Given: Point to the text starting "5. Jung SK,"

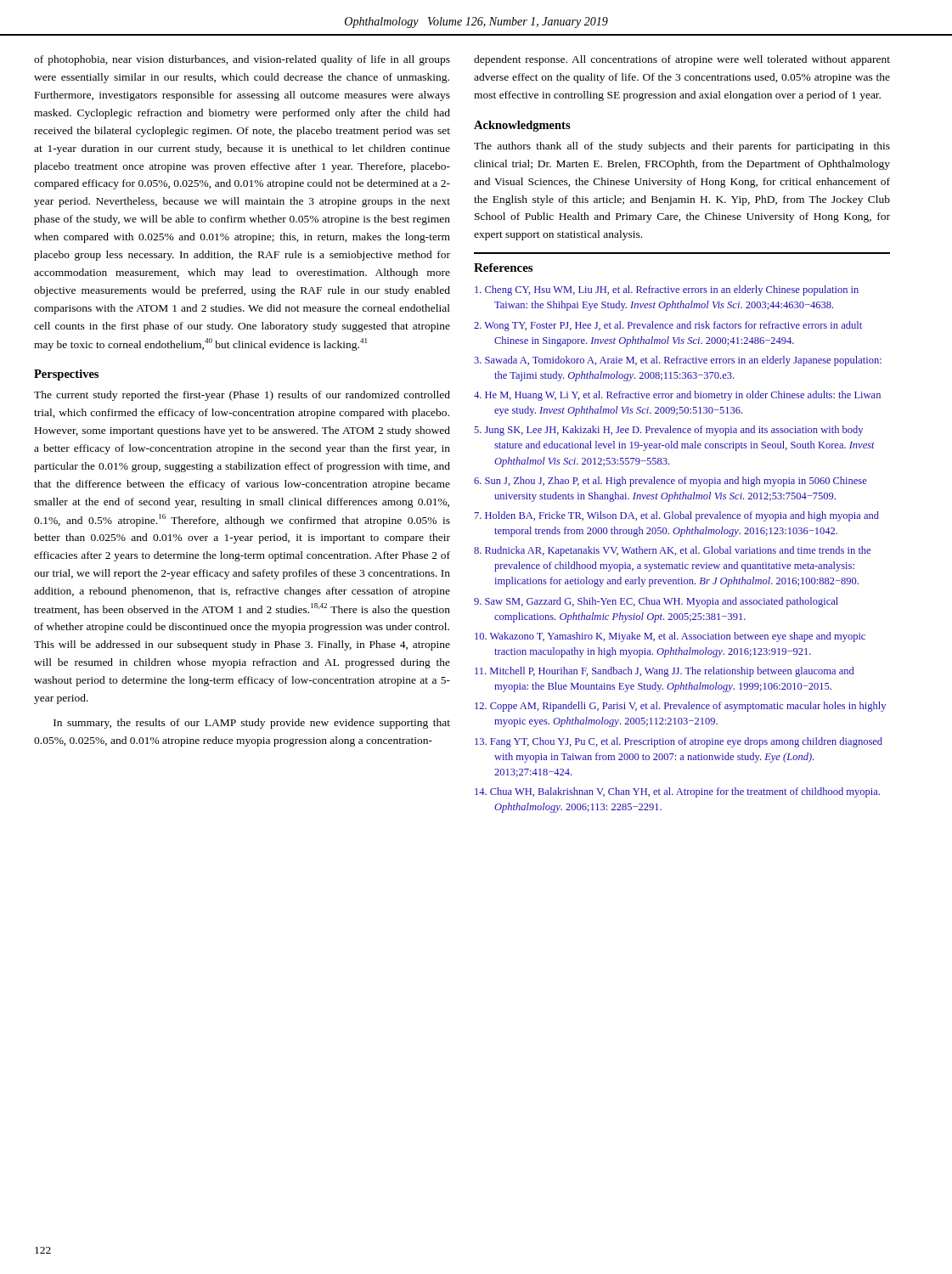Looking at the screenshot, I should click(x=674, y=445).
